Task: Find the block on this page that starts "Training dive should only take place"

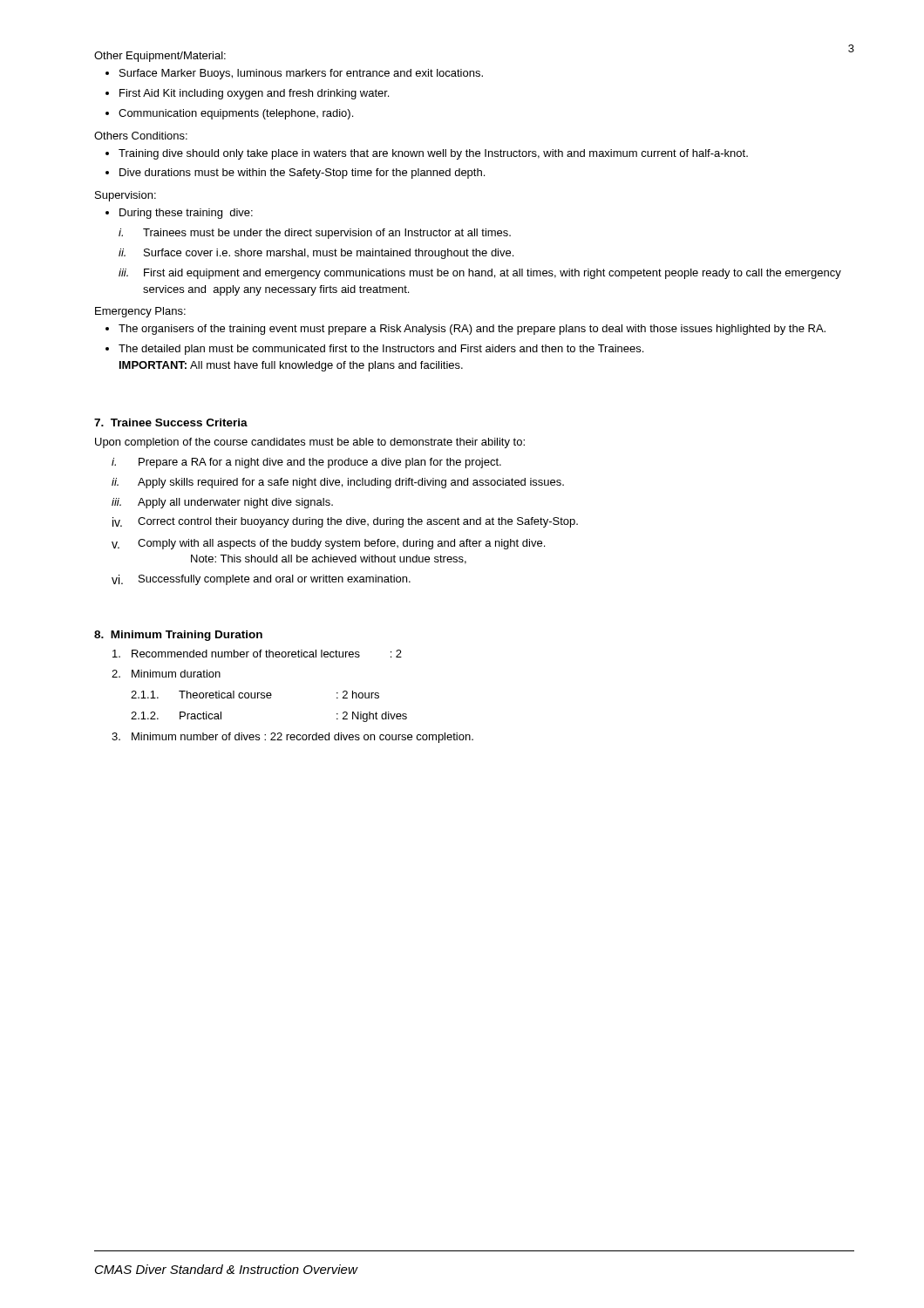Action: point(434,153)
